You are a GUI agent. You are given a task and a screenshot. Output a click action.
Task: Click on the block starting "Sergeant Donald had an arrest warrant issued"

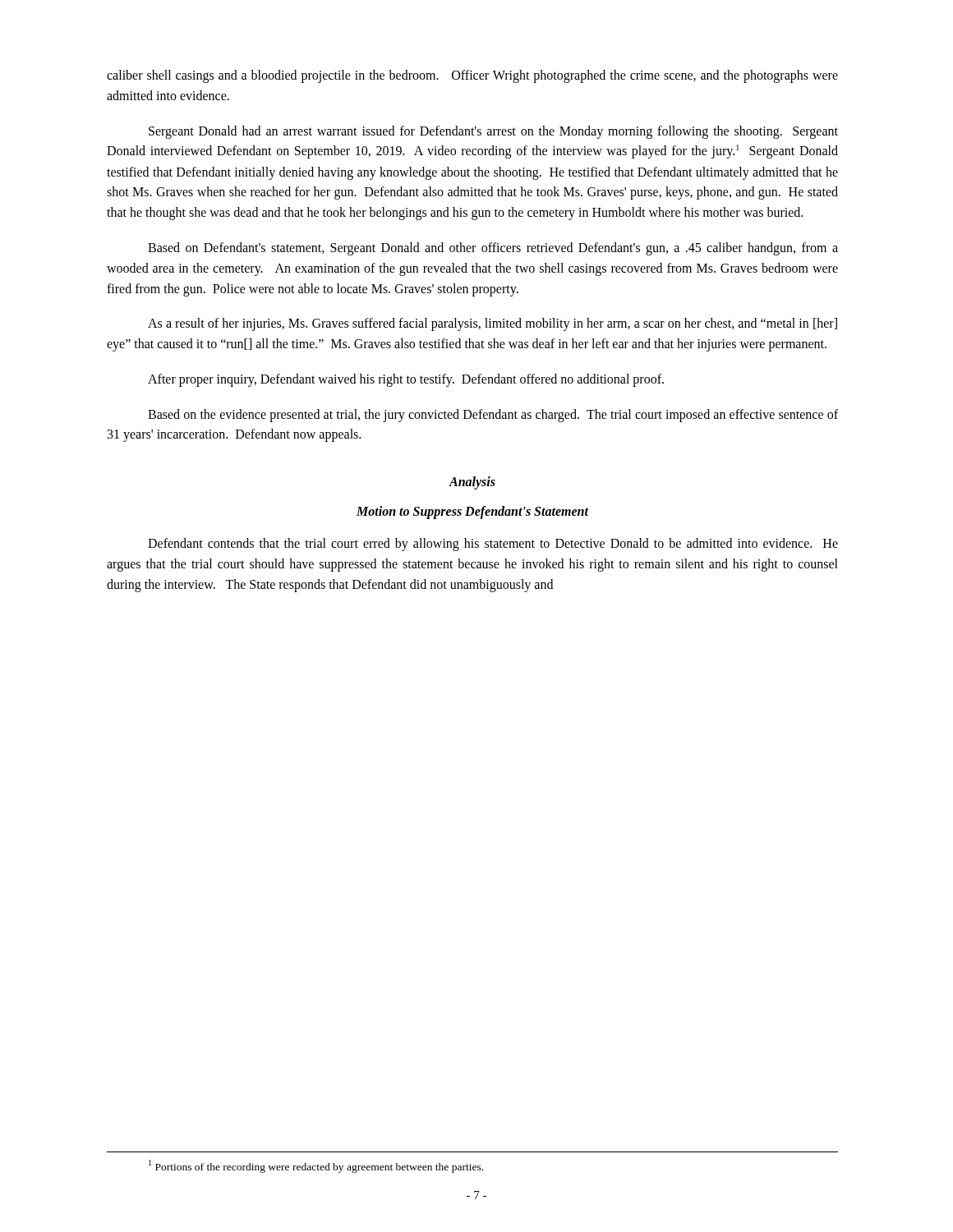472,172
